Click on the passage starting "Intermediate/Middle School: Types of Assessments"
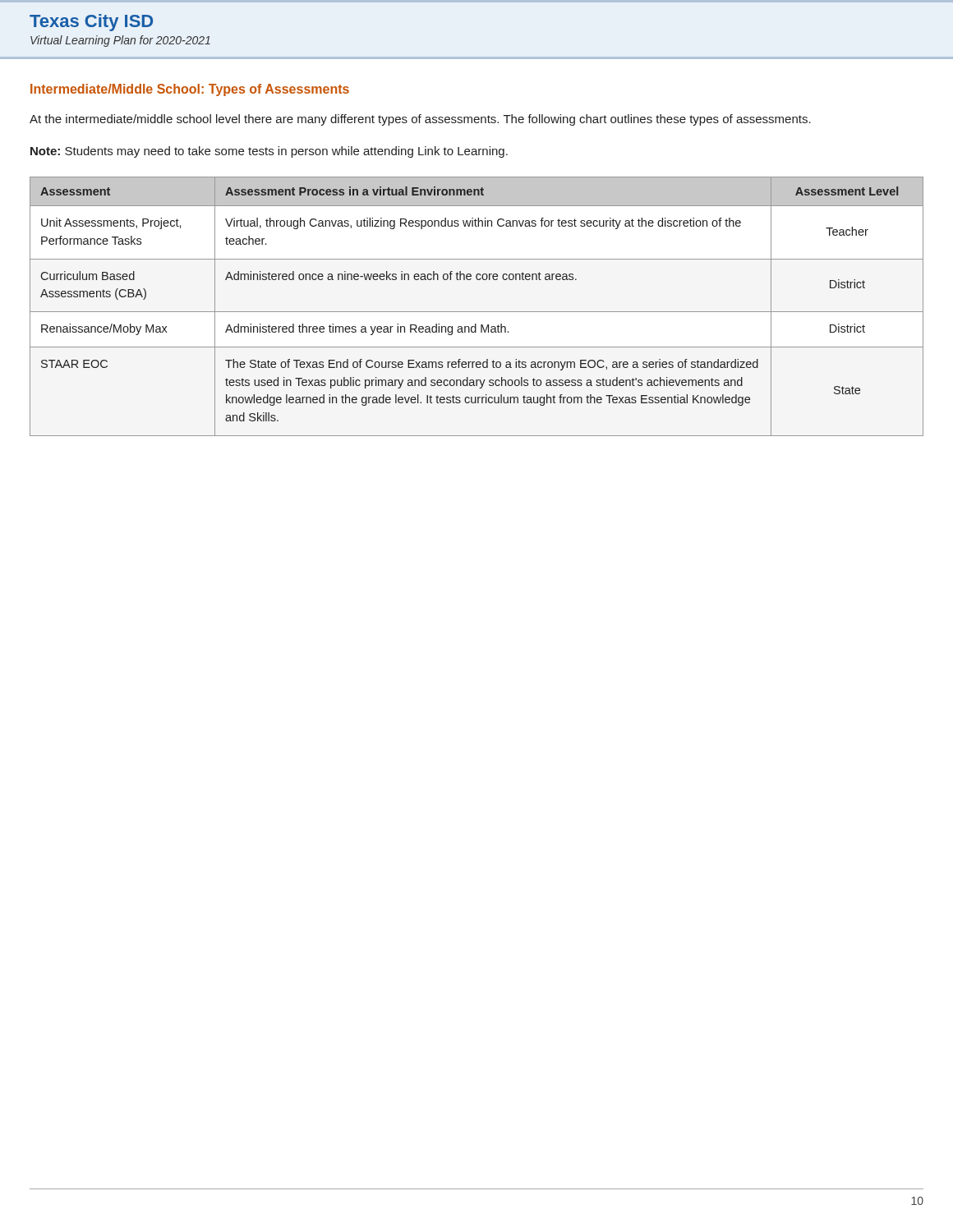Viewport: 953px width, 1232px height. tap(190, 90)
